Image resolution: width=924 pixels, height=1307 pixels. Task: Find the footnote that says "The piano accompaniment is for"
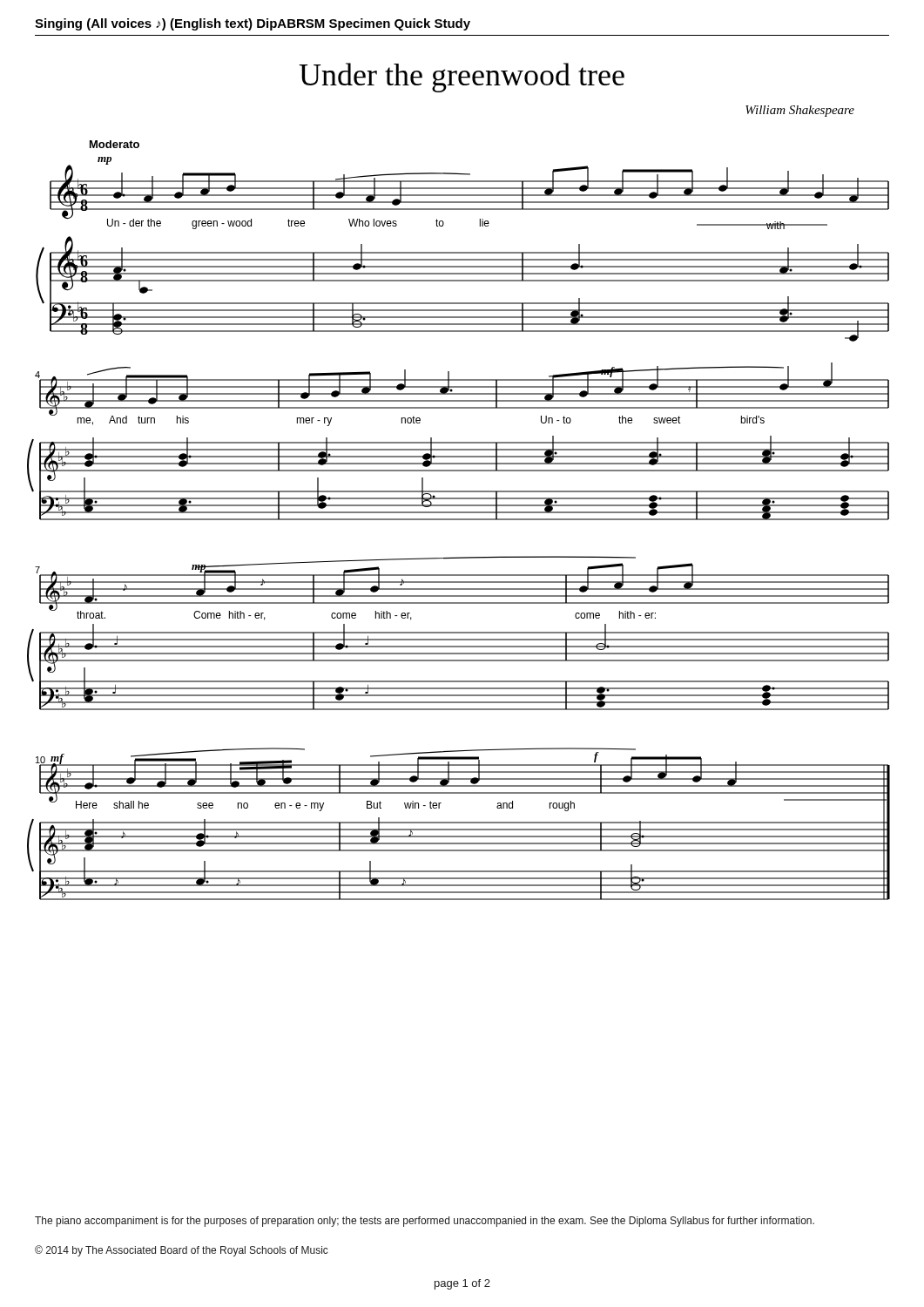pos(425,1221)
